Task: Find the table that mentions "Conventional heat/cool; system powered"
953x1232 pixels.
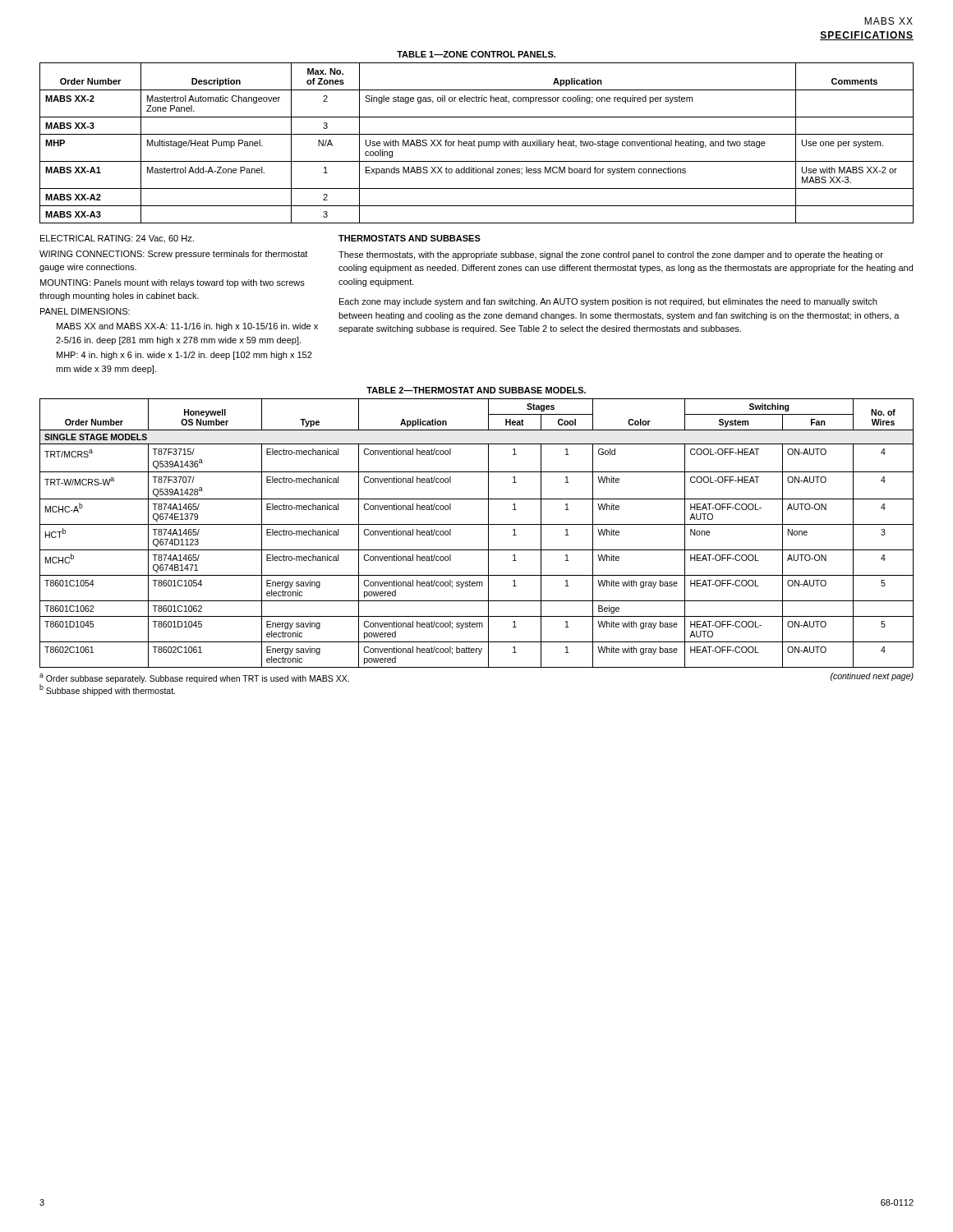Action: click(x=476, y=533)
